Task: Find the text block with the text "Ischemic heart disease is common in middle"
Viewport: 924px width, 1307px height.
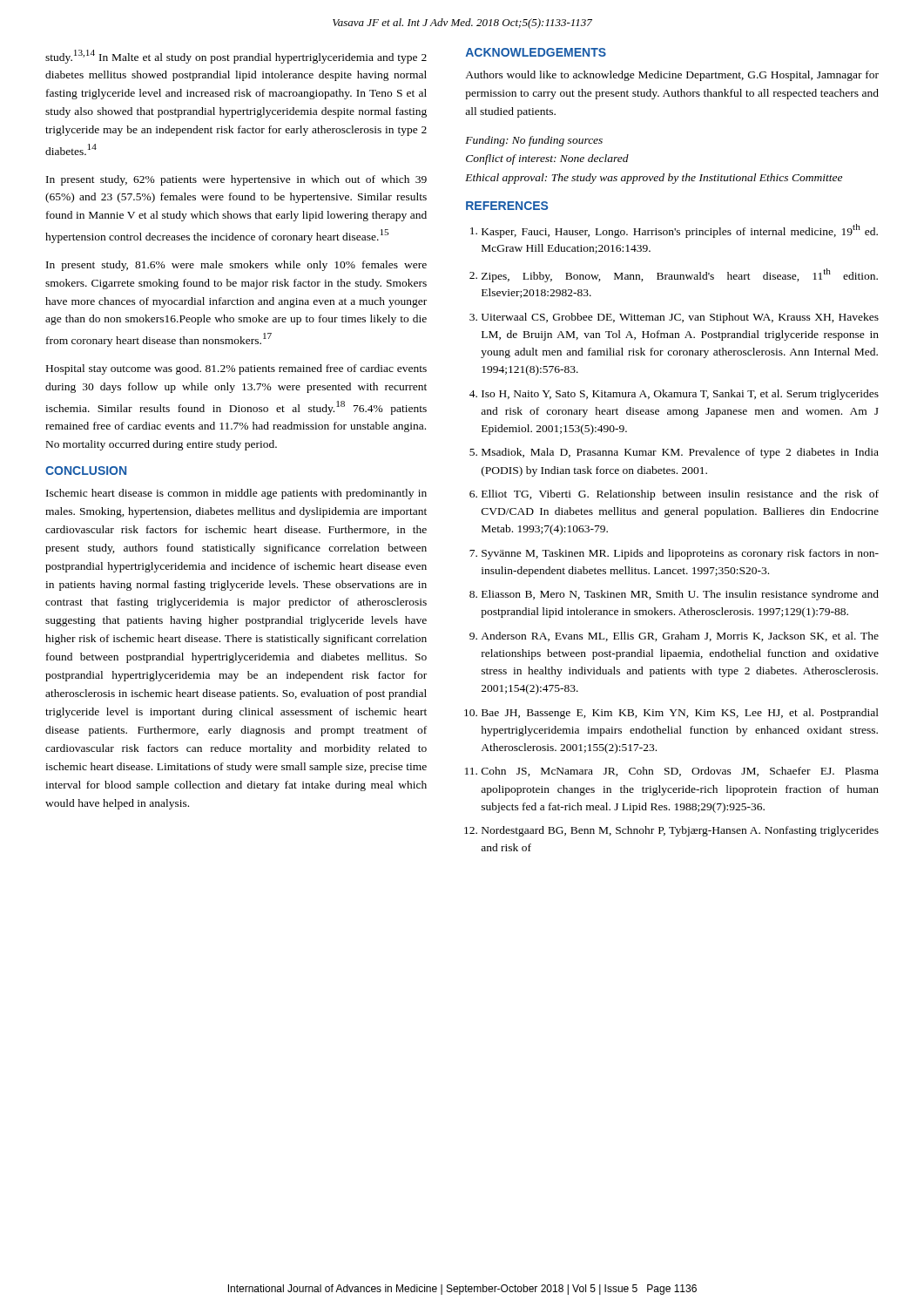Action: click(236, 648)
